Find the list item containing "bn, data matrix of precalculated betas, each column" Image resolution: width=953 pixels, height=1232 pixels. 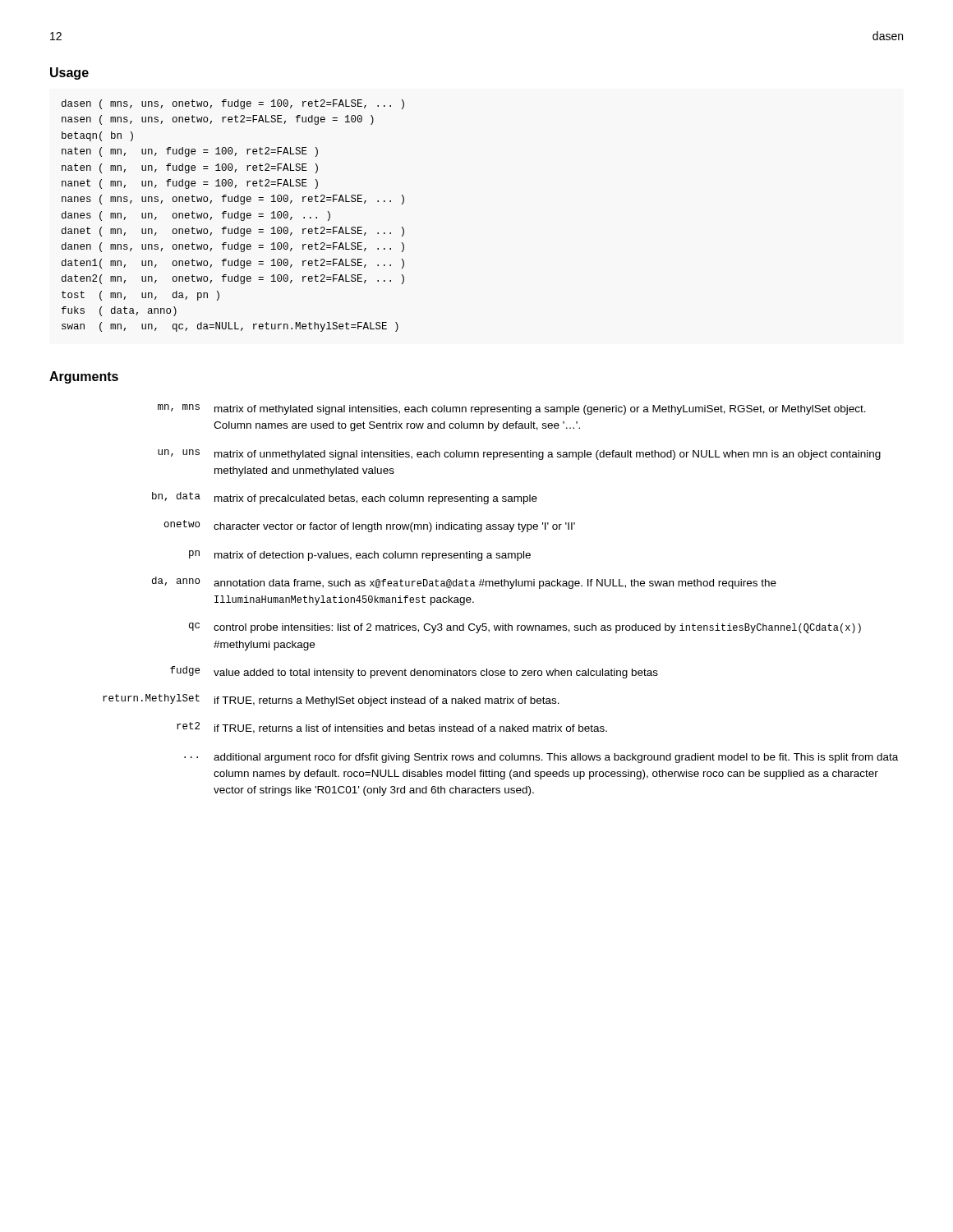[476, 499]
